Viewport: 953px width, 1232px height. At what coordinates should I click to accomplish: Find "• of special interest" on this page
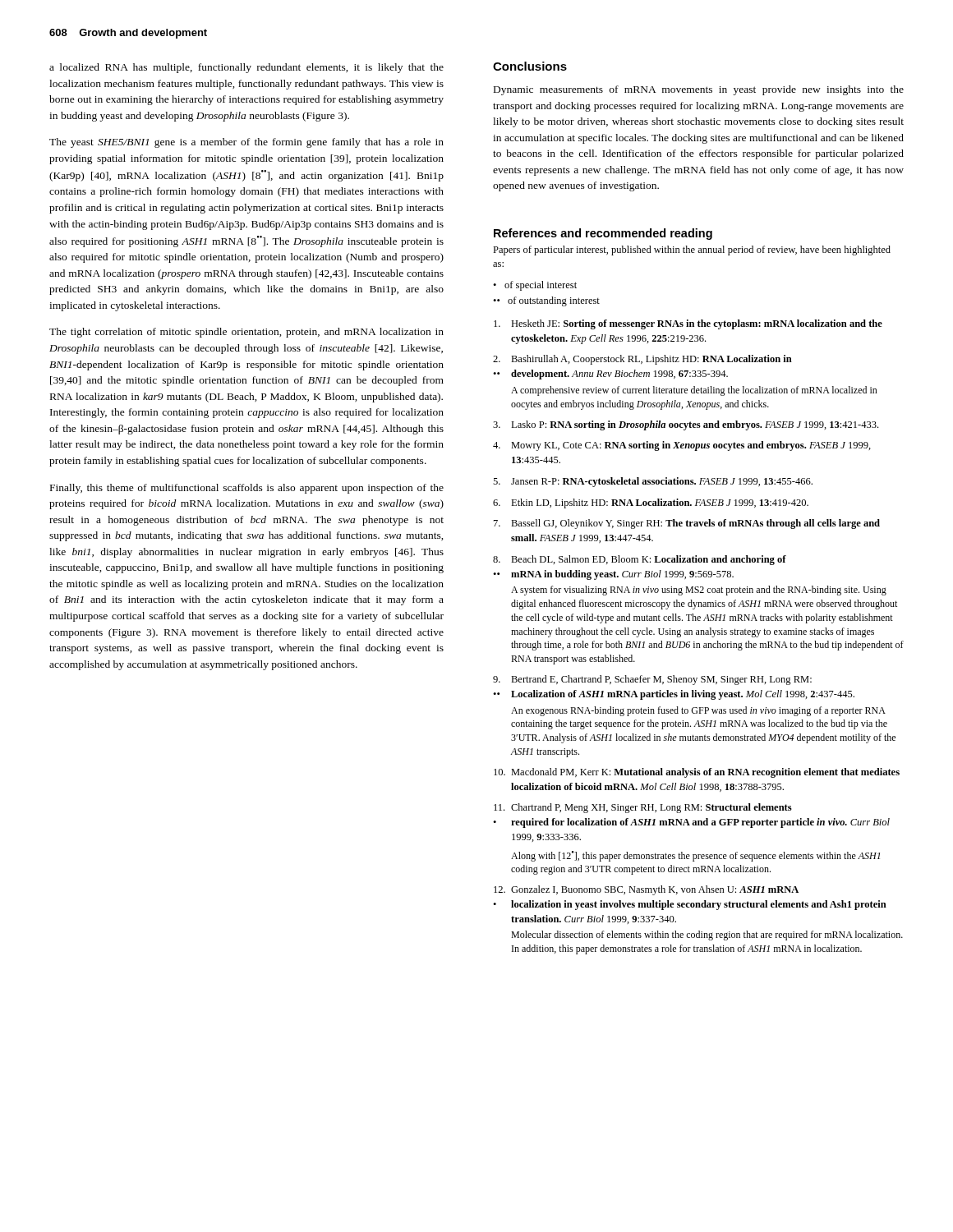pyautogui.click(x=535, y=286)
